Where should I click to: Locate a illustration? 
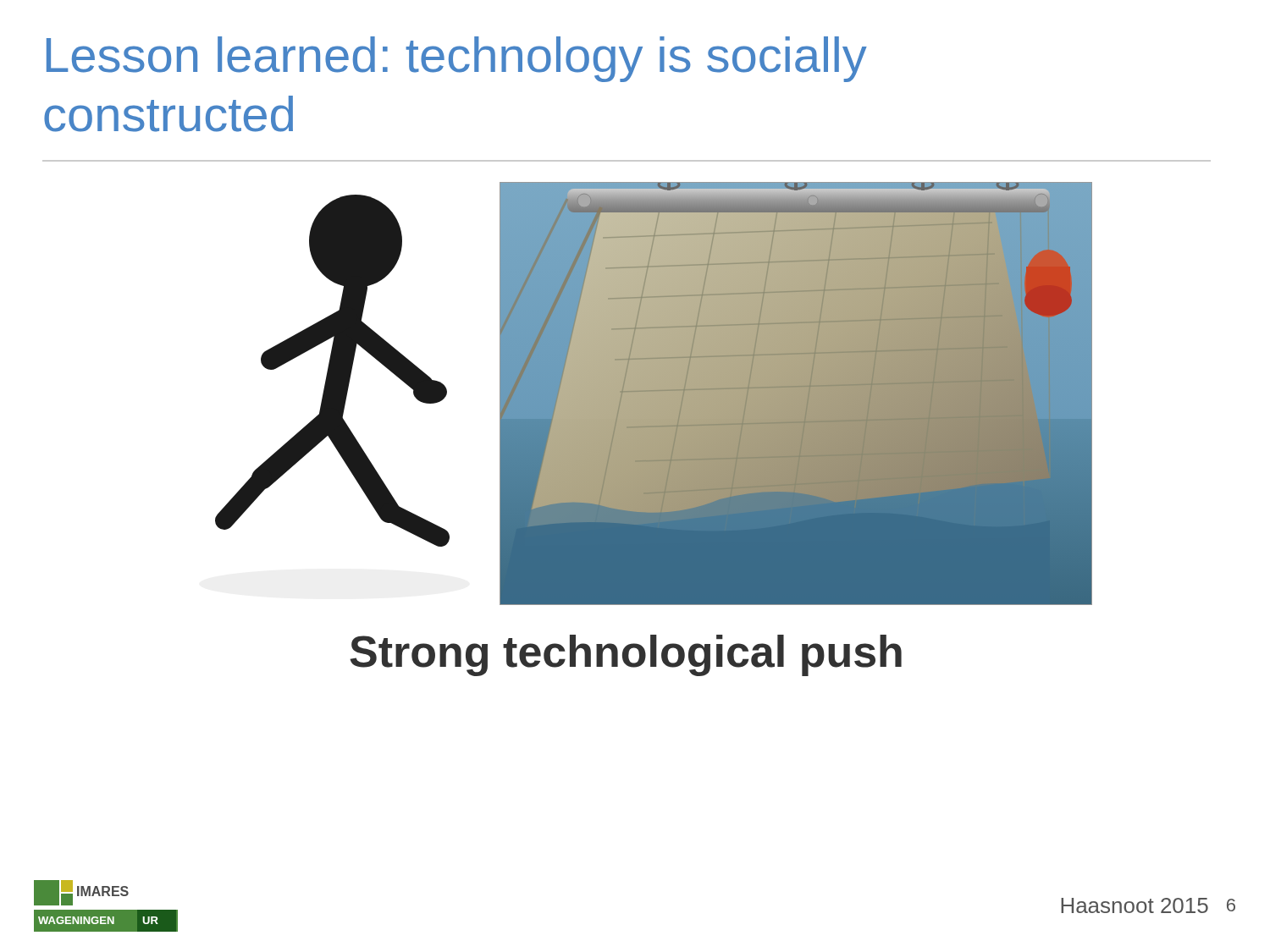[635, 394]
